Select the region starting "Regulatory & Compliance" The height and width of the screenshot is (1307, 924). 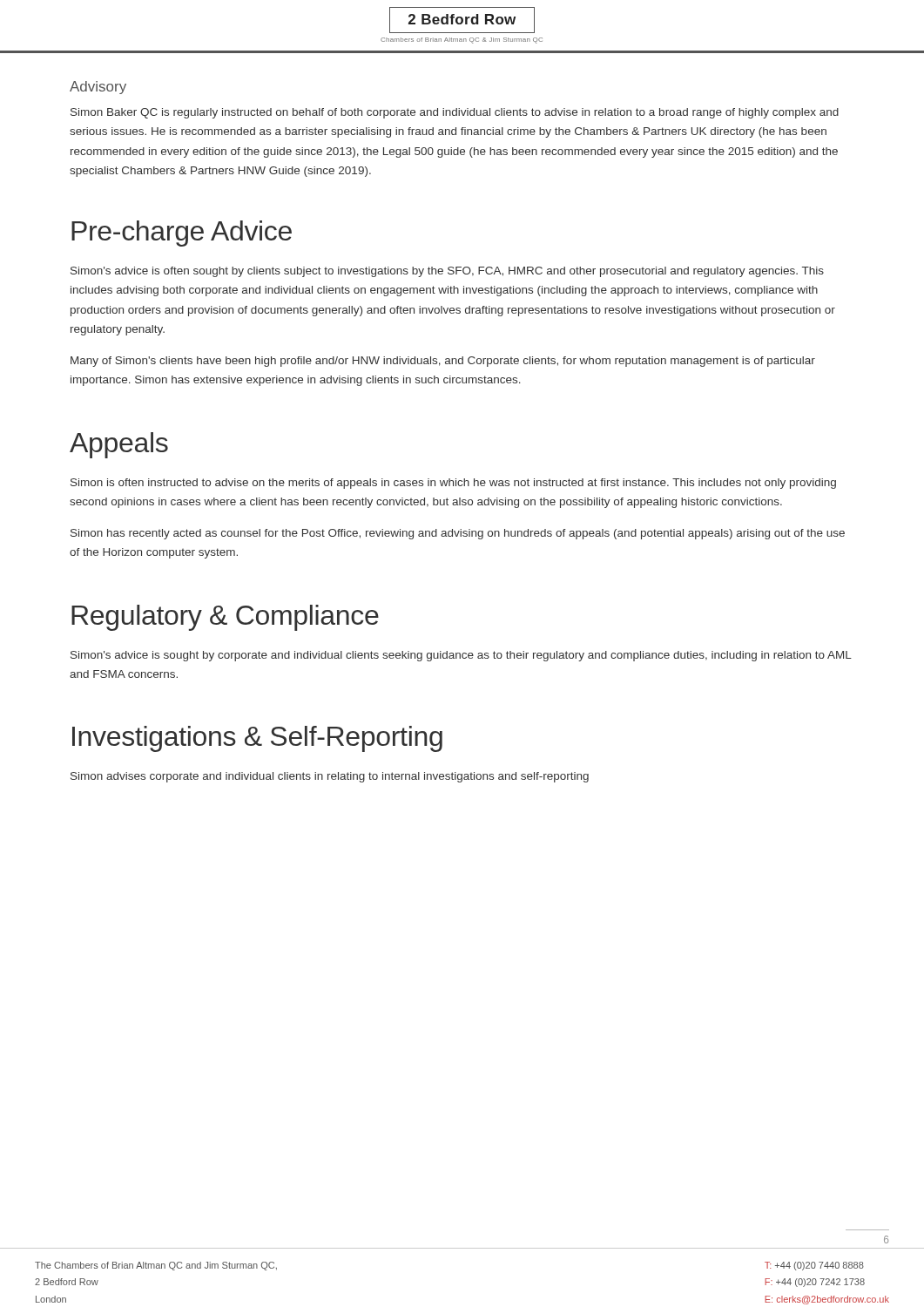click(x=224, y=615)
